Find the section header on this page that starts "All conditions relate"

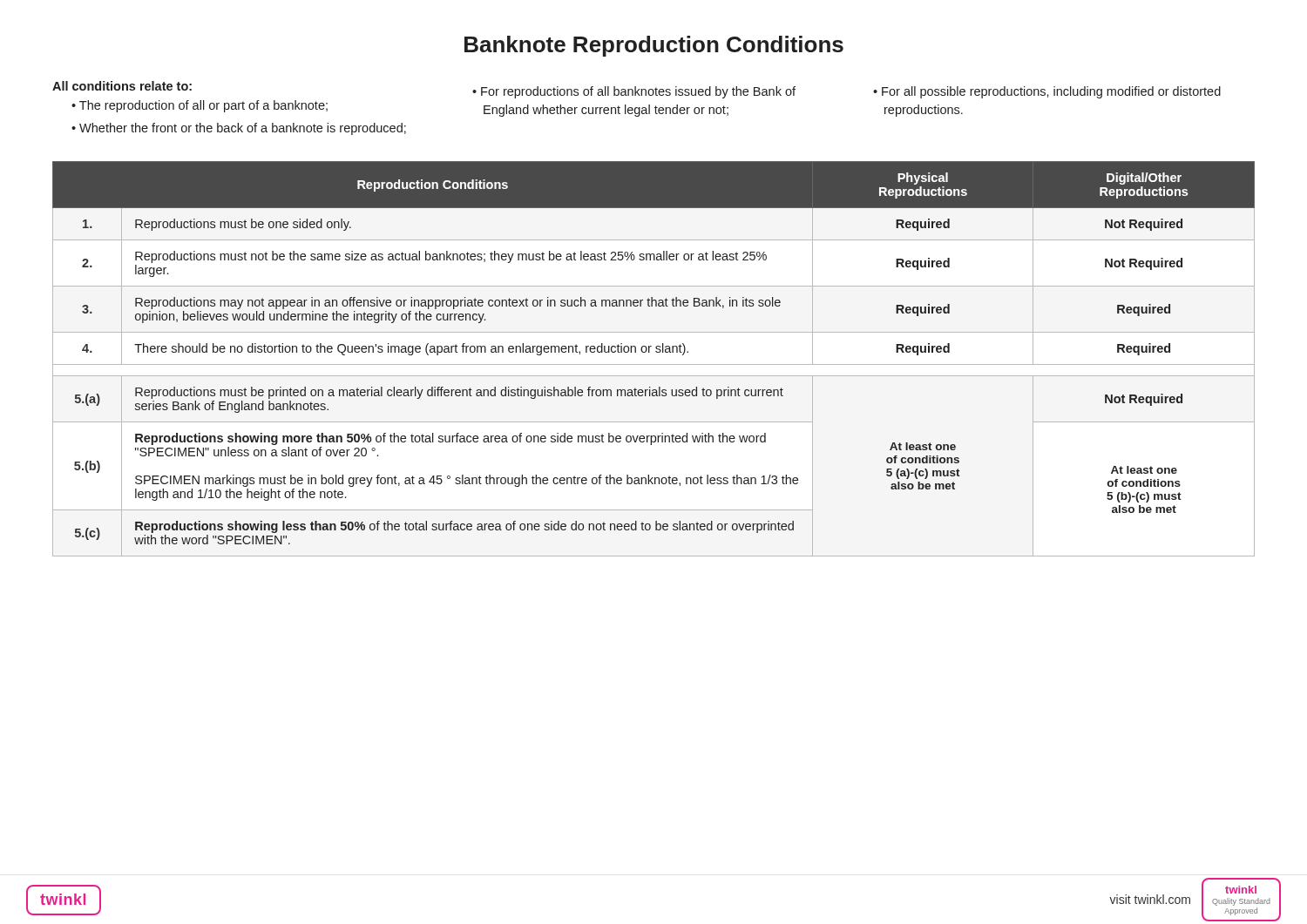click(122, 86)
